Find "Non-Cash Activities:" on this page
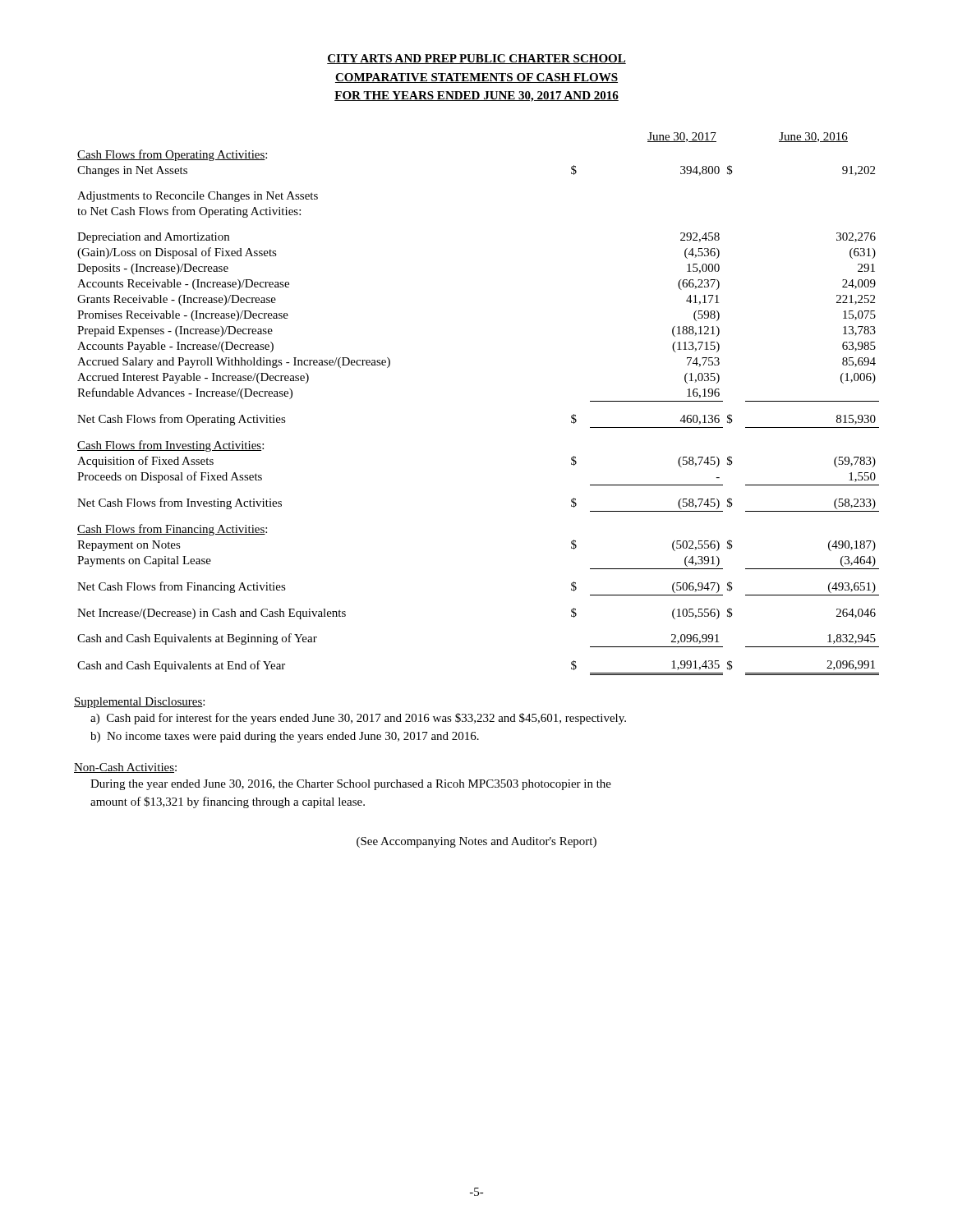The image size is (953, 1232). pyautogui.click(x=126, y=767)
